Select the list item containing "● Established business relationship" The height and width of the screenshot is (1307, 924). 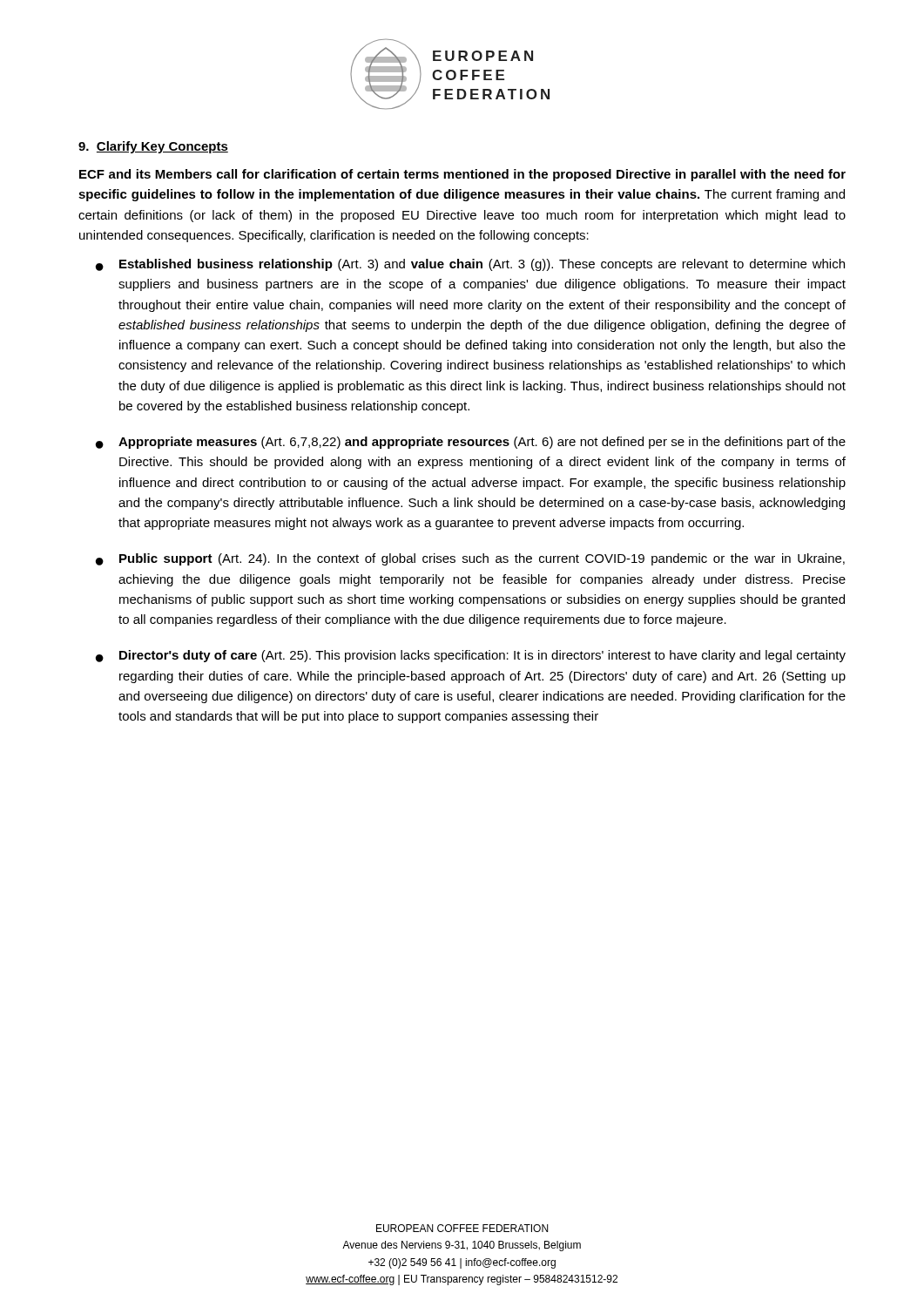pyautogui.click(x=470, y=335)
